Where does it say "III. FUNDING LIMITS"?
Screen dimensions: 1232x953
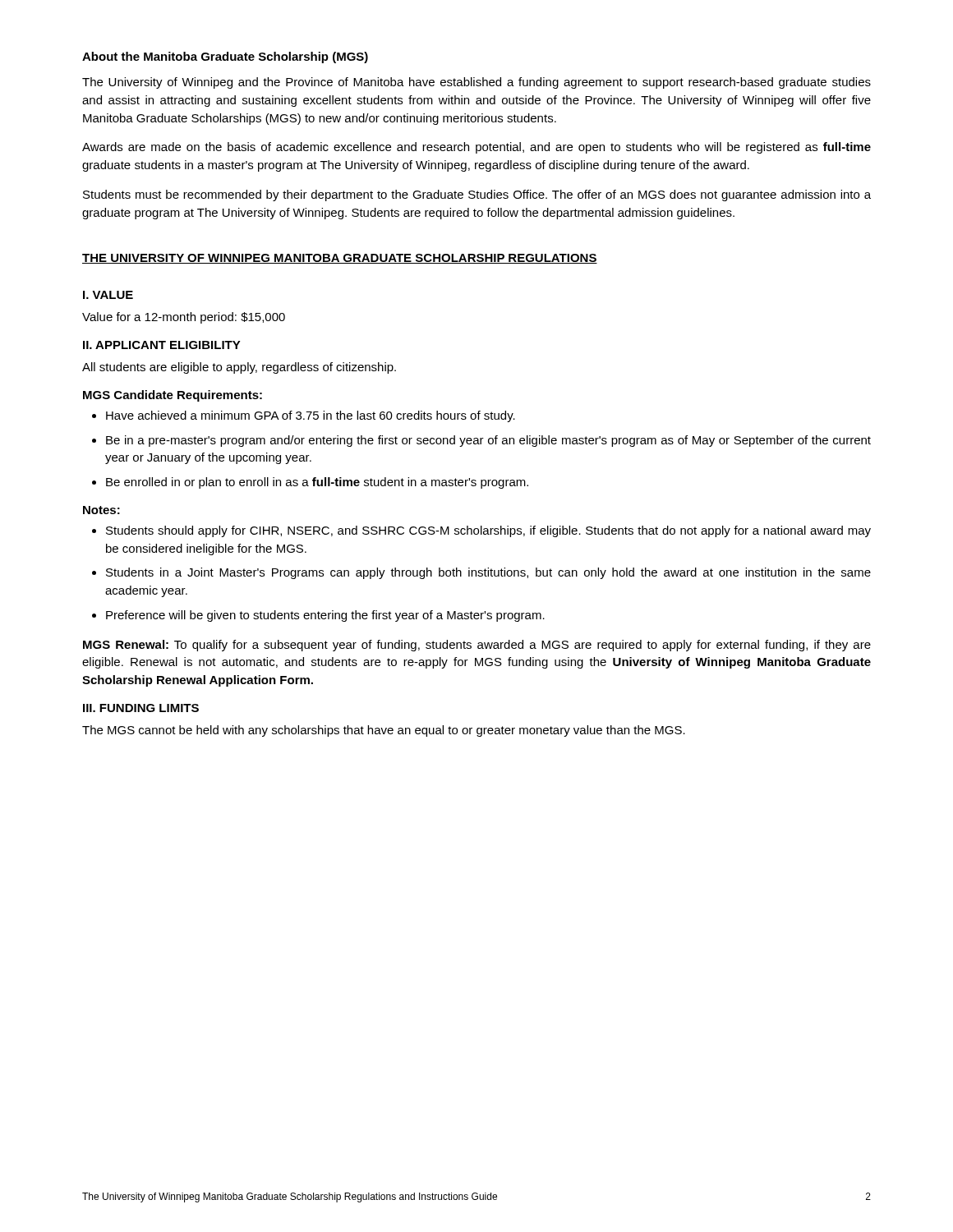(141, 707)
